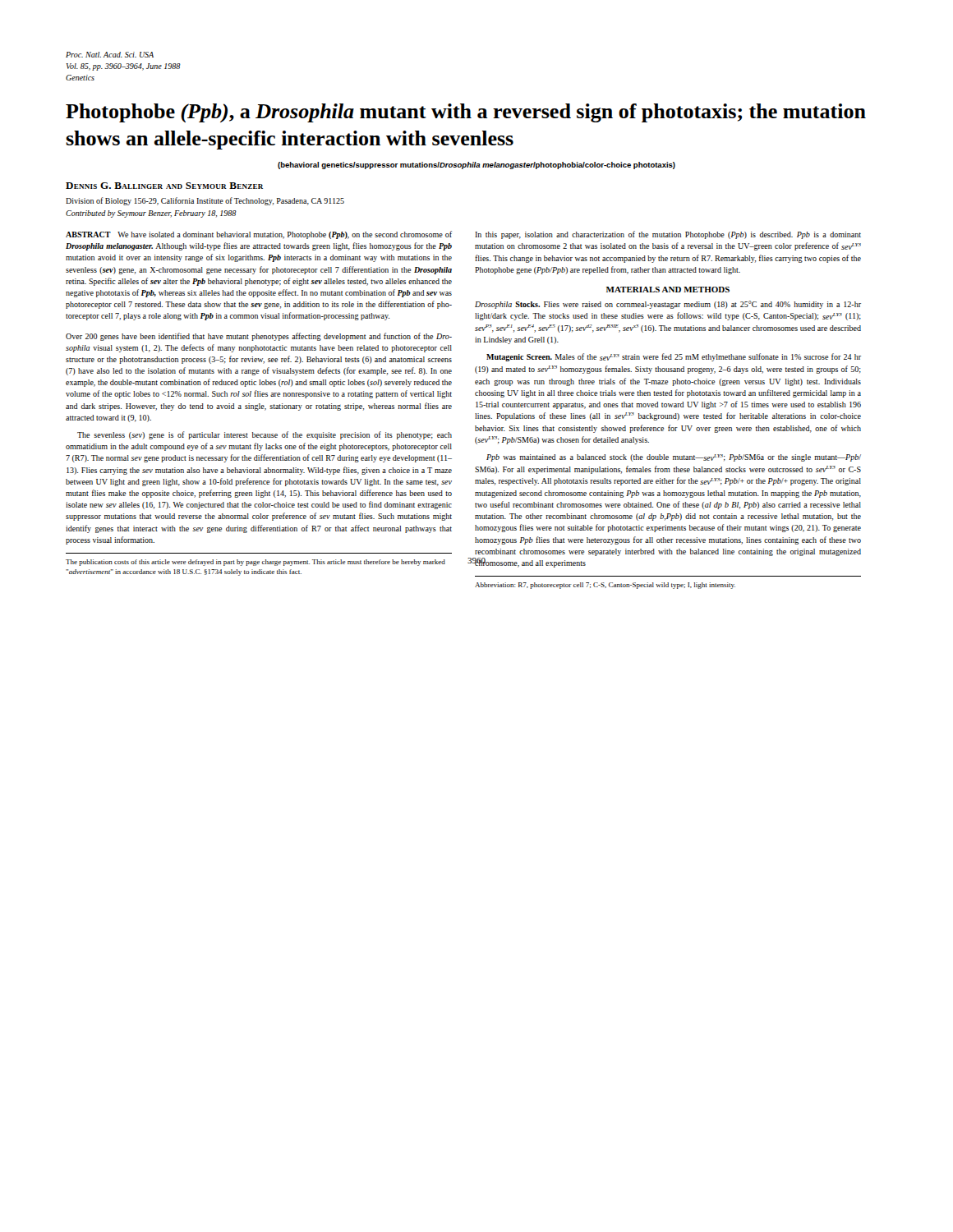The height and width of the screenshot is (1232, 953).
Task: Click on the element starting "Abbreviation: R7, photoreceptor cell 7;"
Action: tap(605, 585)
